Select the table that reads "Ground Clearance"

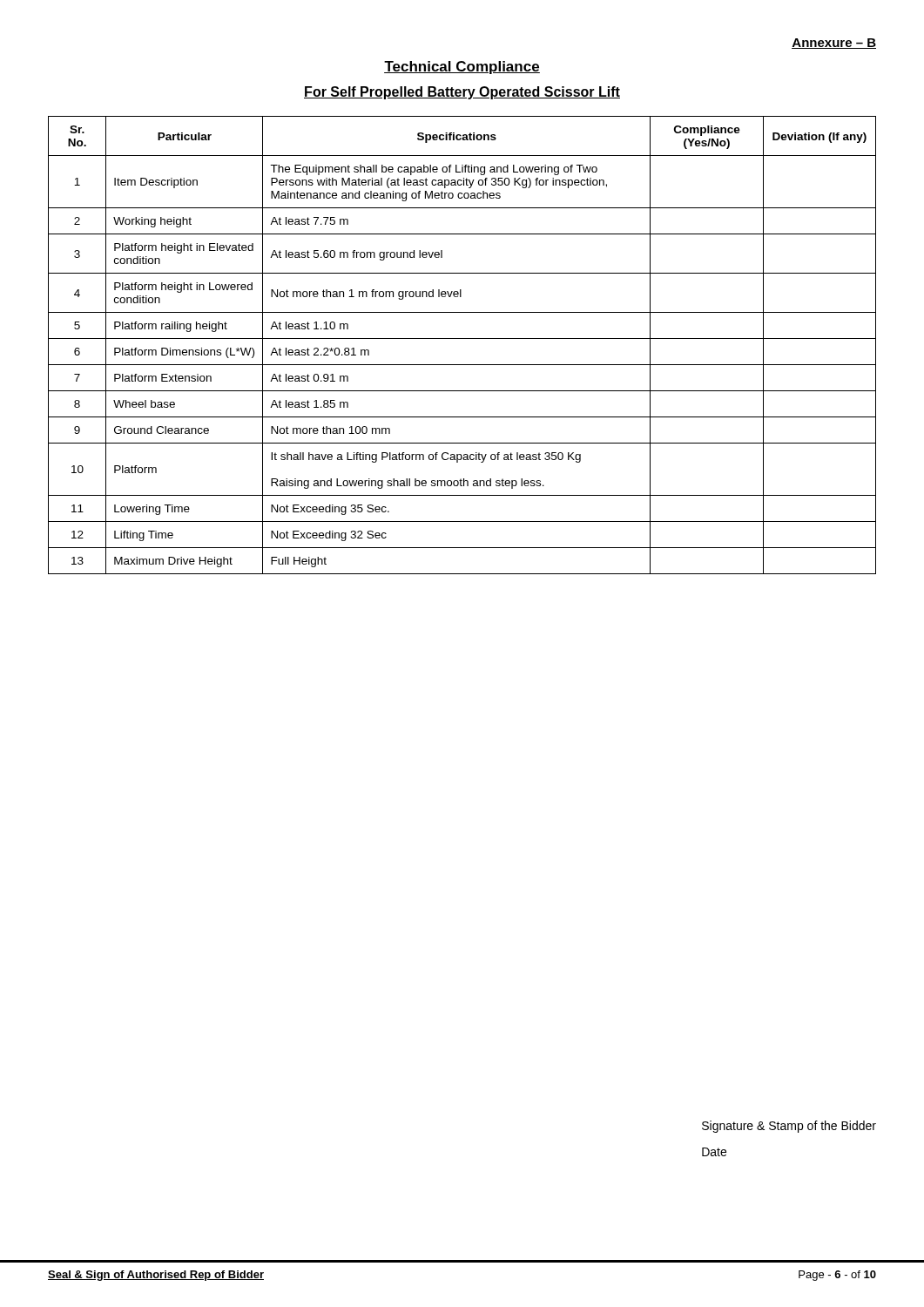point(462,345)
